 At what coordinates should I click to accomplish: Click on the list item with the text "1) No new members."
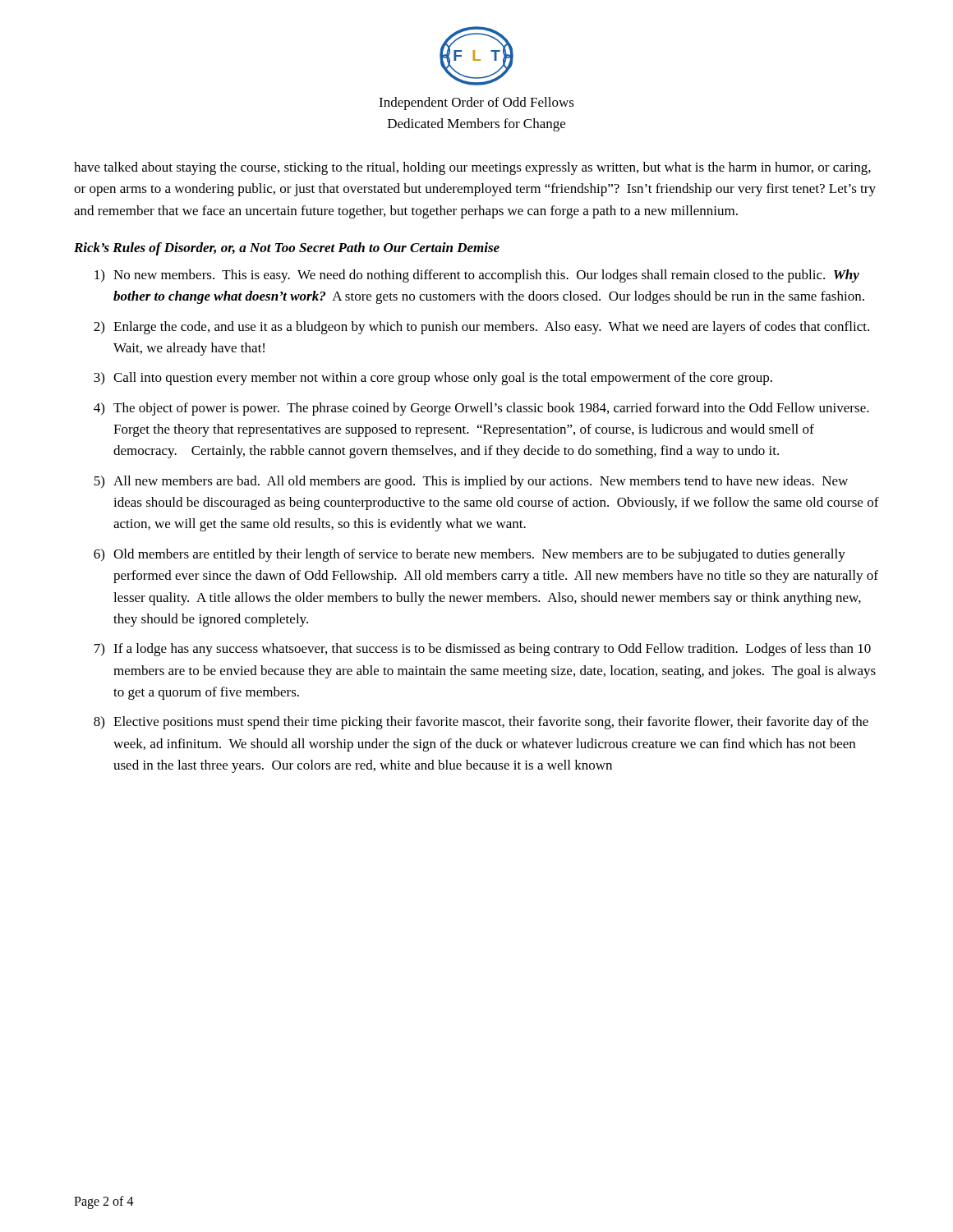point(476,286)
